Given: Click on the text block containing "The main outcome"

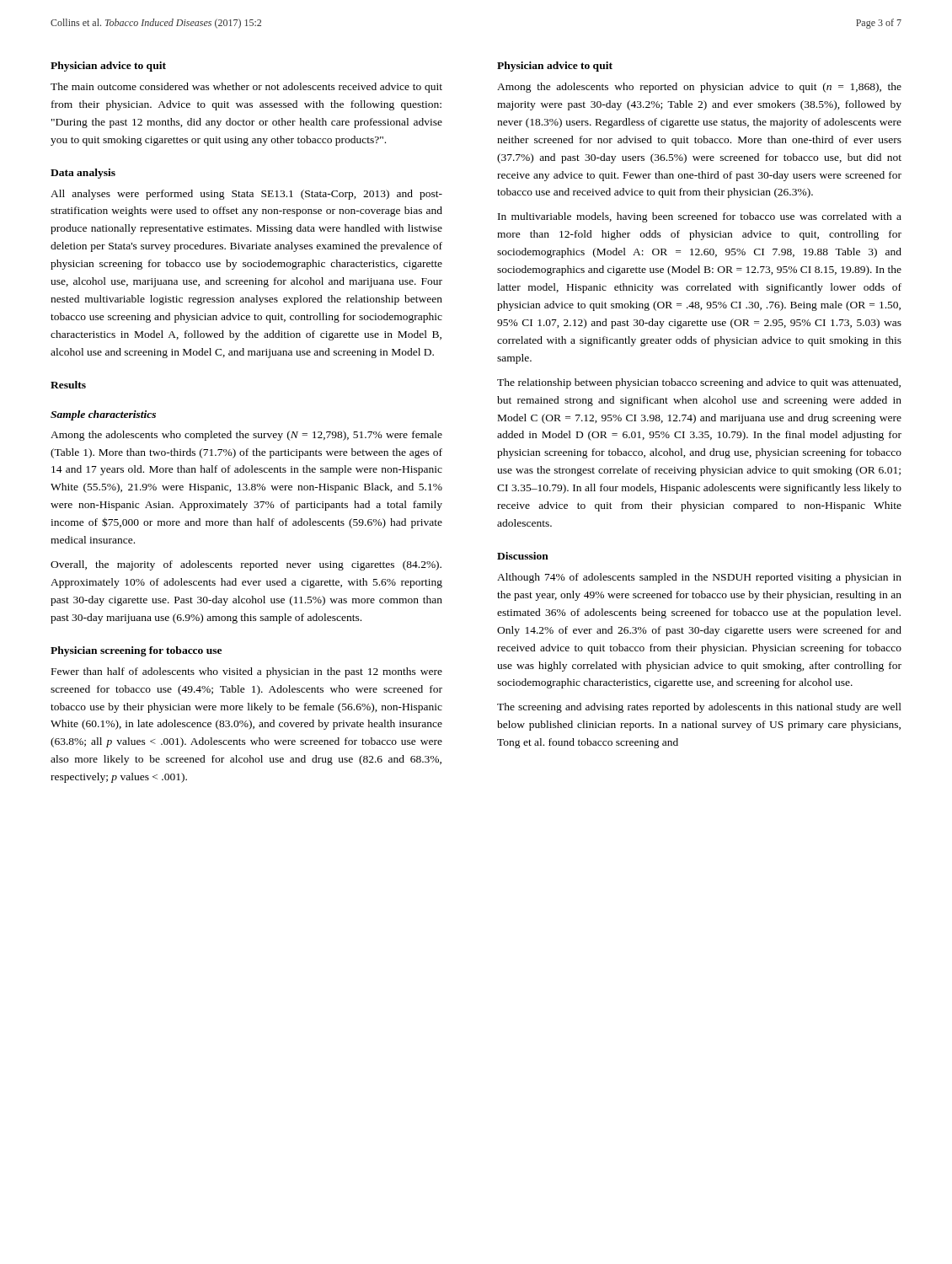Looking at the screenshot, I should tap(246, 114).
